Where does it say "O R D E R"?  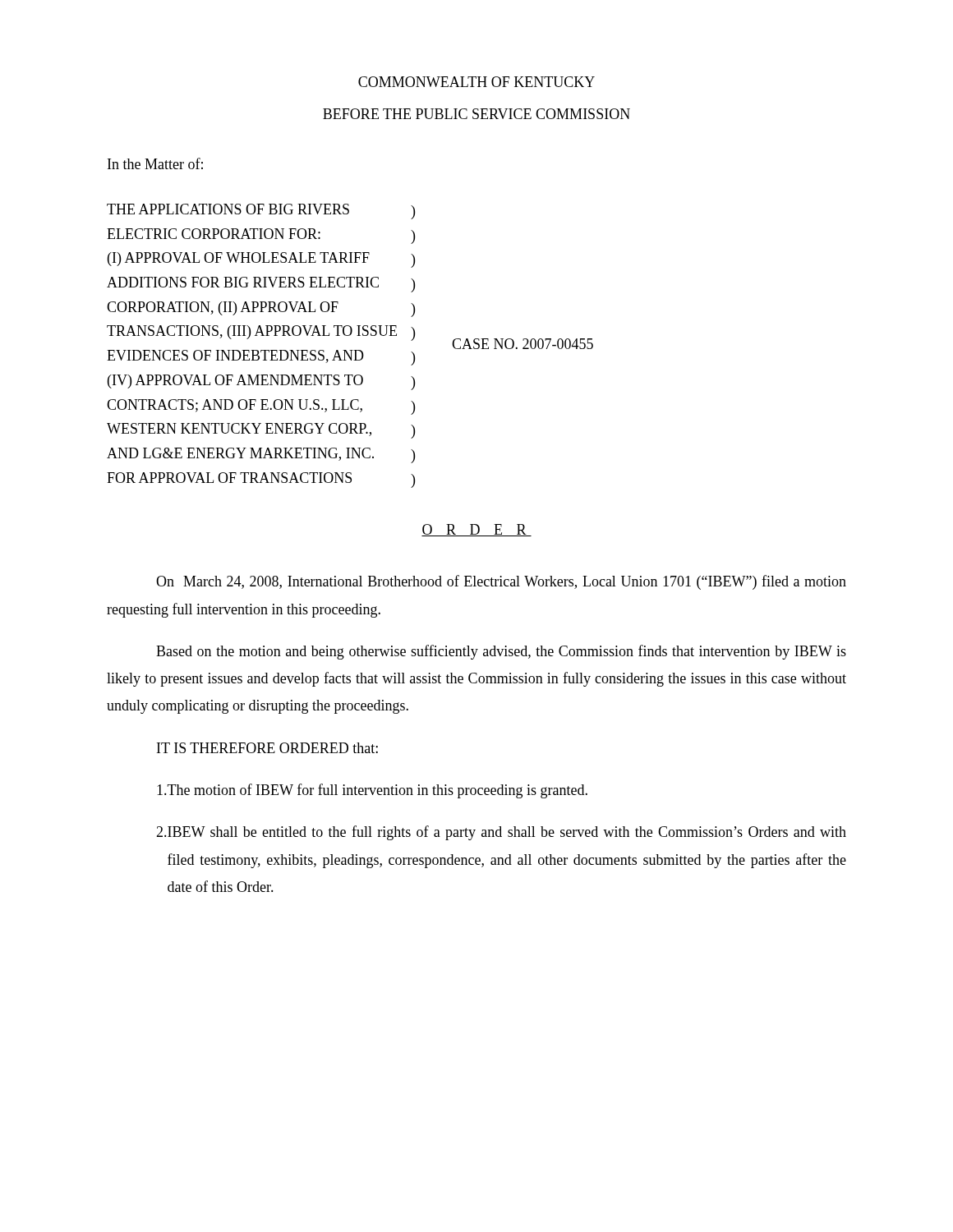click(x=476, y=530)
